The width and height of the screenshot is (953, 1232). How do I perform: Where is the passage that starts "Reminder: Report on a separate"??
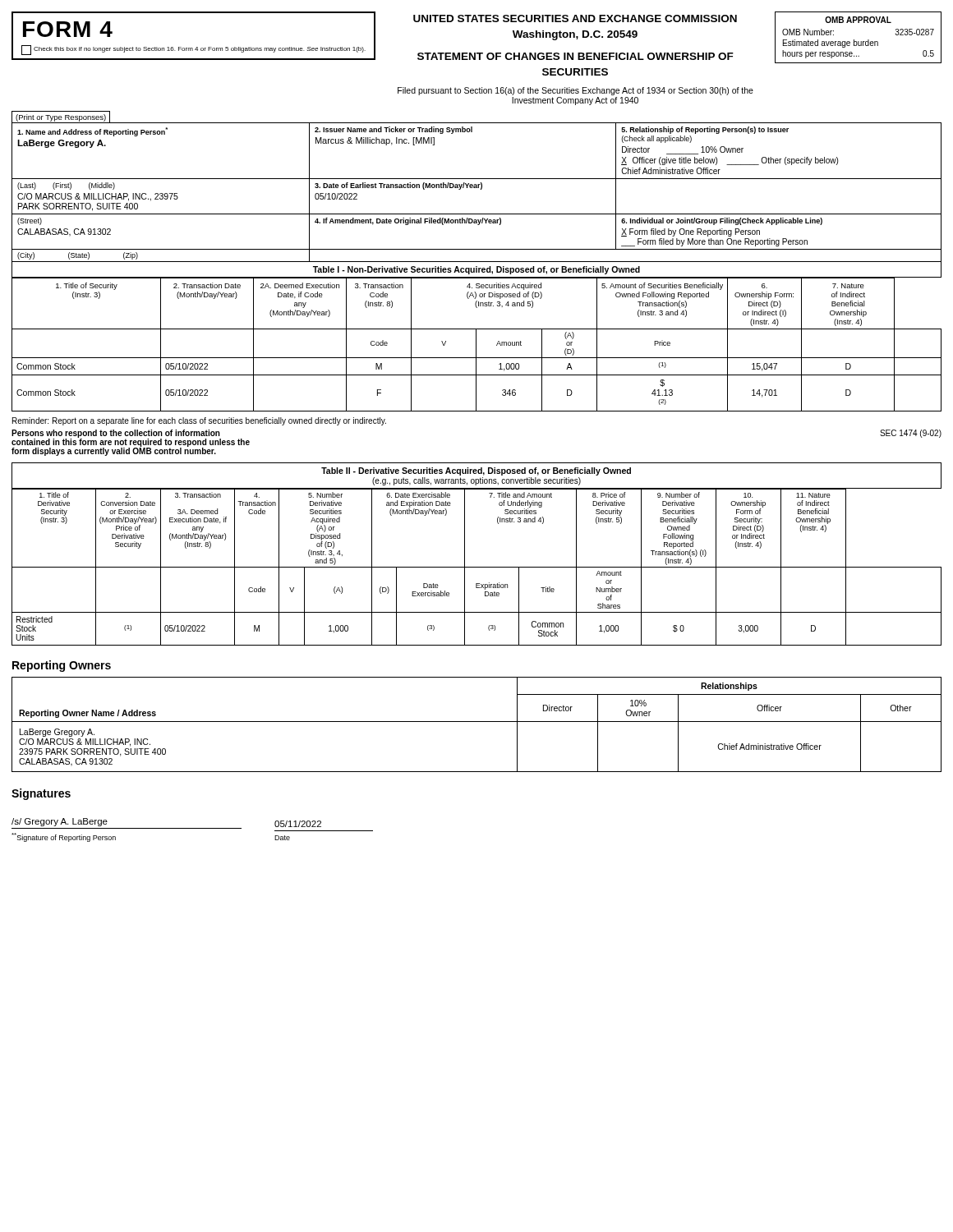pos(199,421)
